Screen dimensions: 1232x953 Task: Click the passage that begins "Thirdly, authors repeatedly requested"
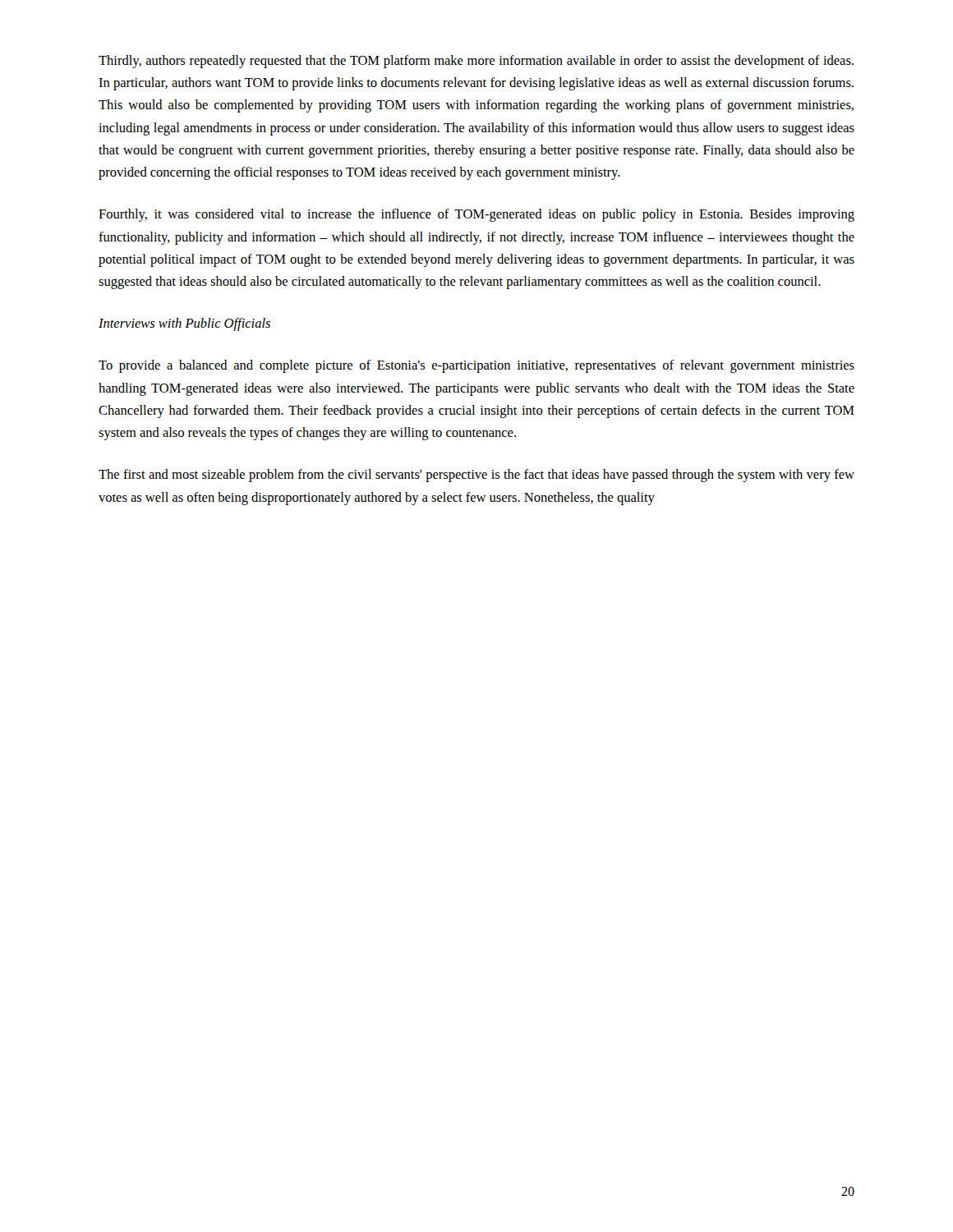(x=476, y=116)
